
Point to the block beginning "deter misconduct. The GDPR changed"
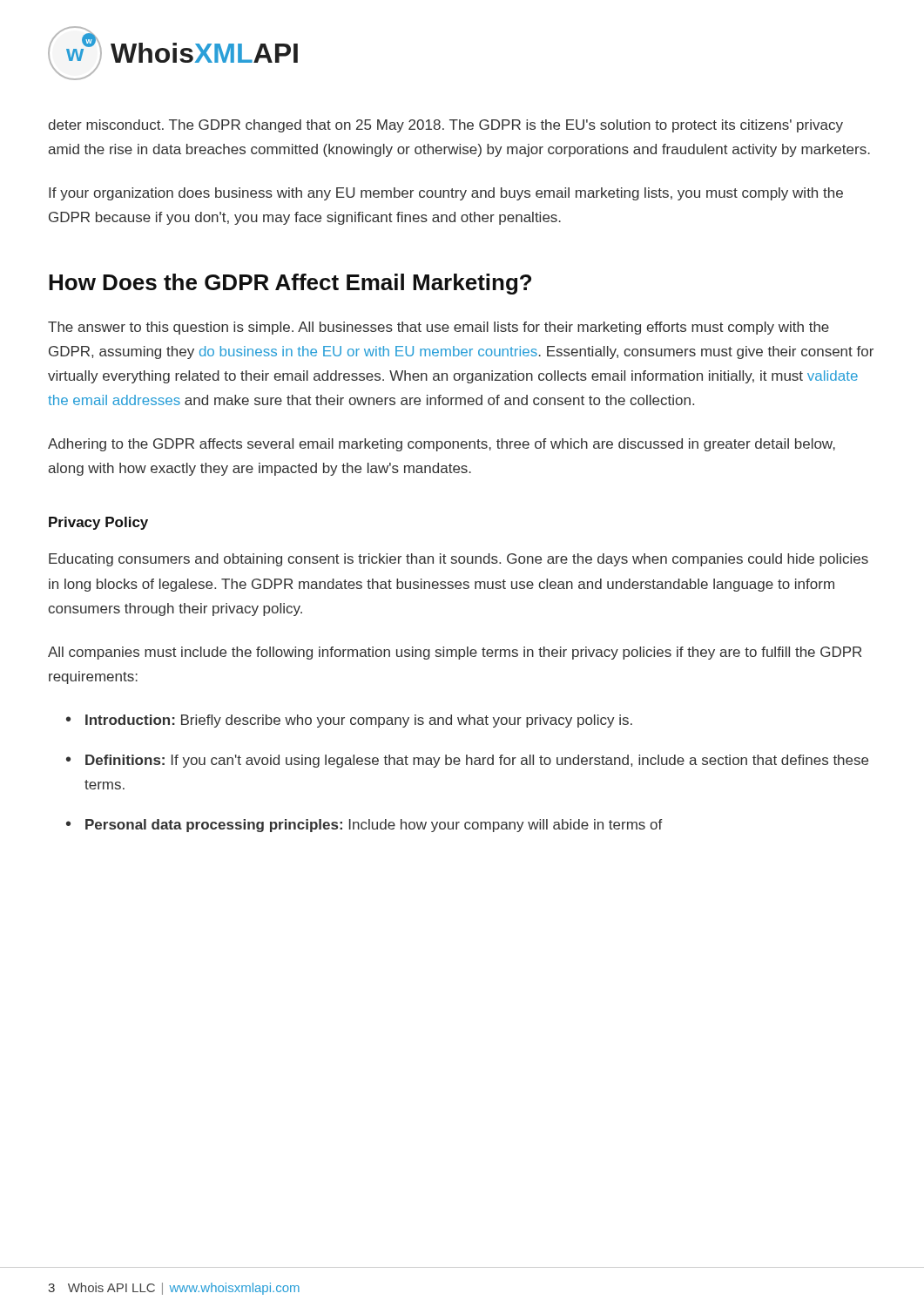[x=459, y=137]
